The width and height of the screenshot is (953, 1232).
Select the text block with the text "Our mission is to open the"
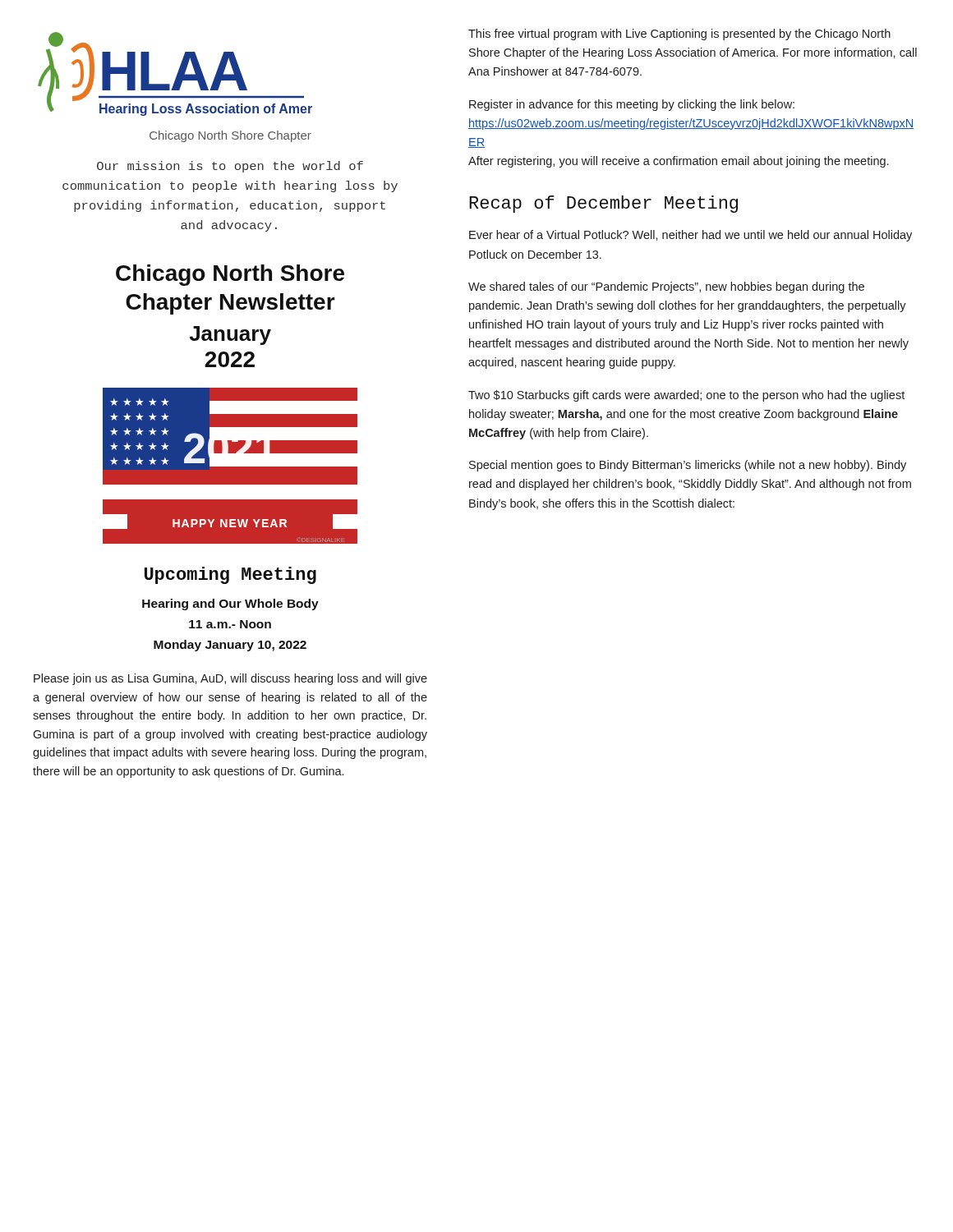click(230, 196)
